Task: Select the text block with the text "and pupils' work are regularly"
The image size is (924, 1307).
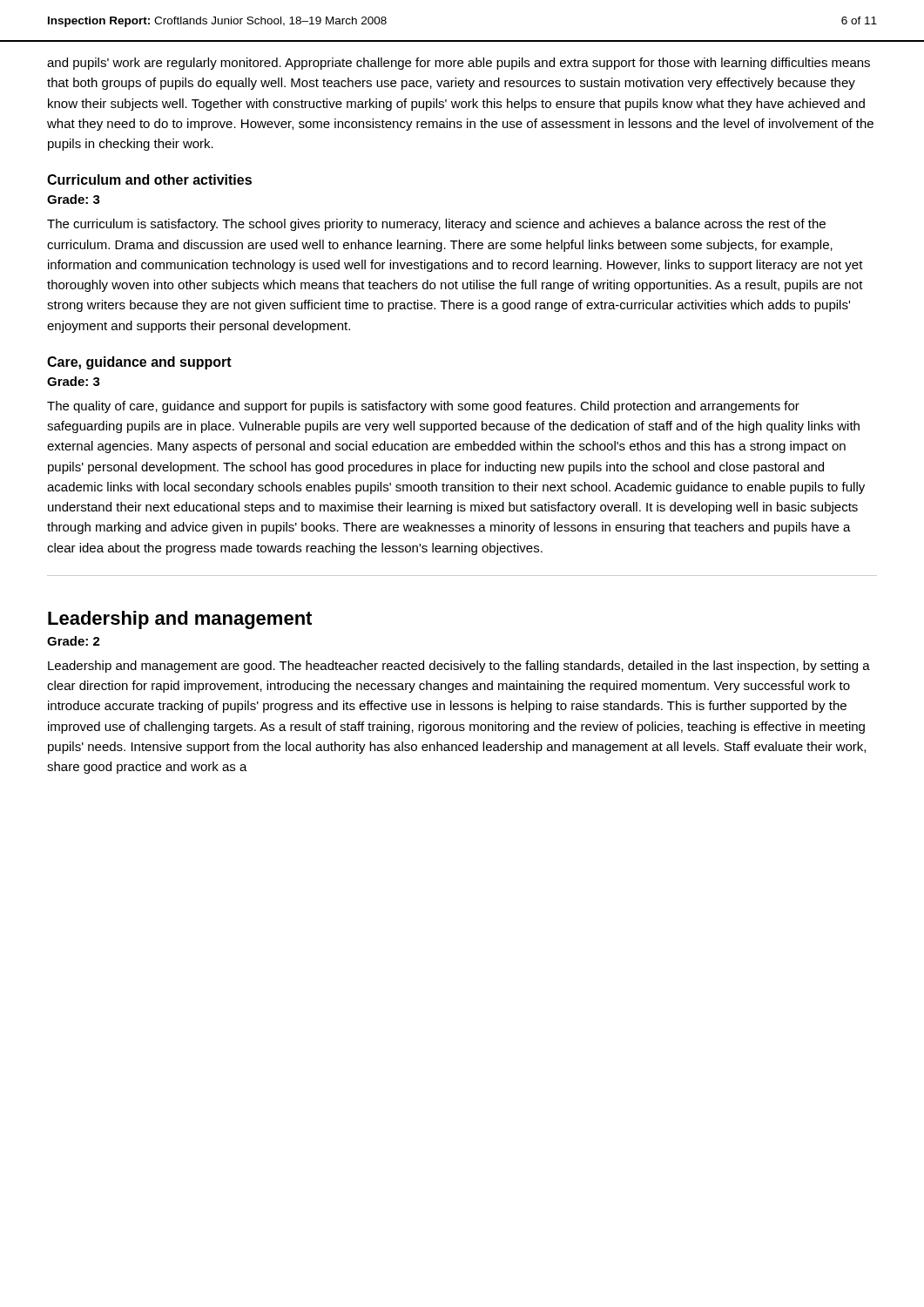Action: 462,103
